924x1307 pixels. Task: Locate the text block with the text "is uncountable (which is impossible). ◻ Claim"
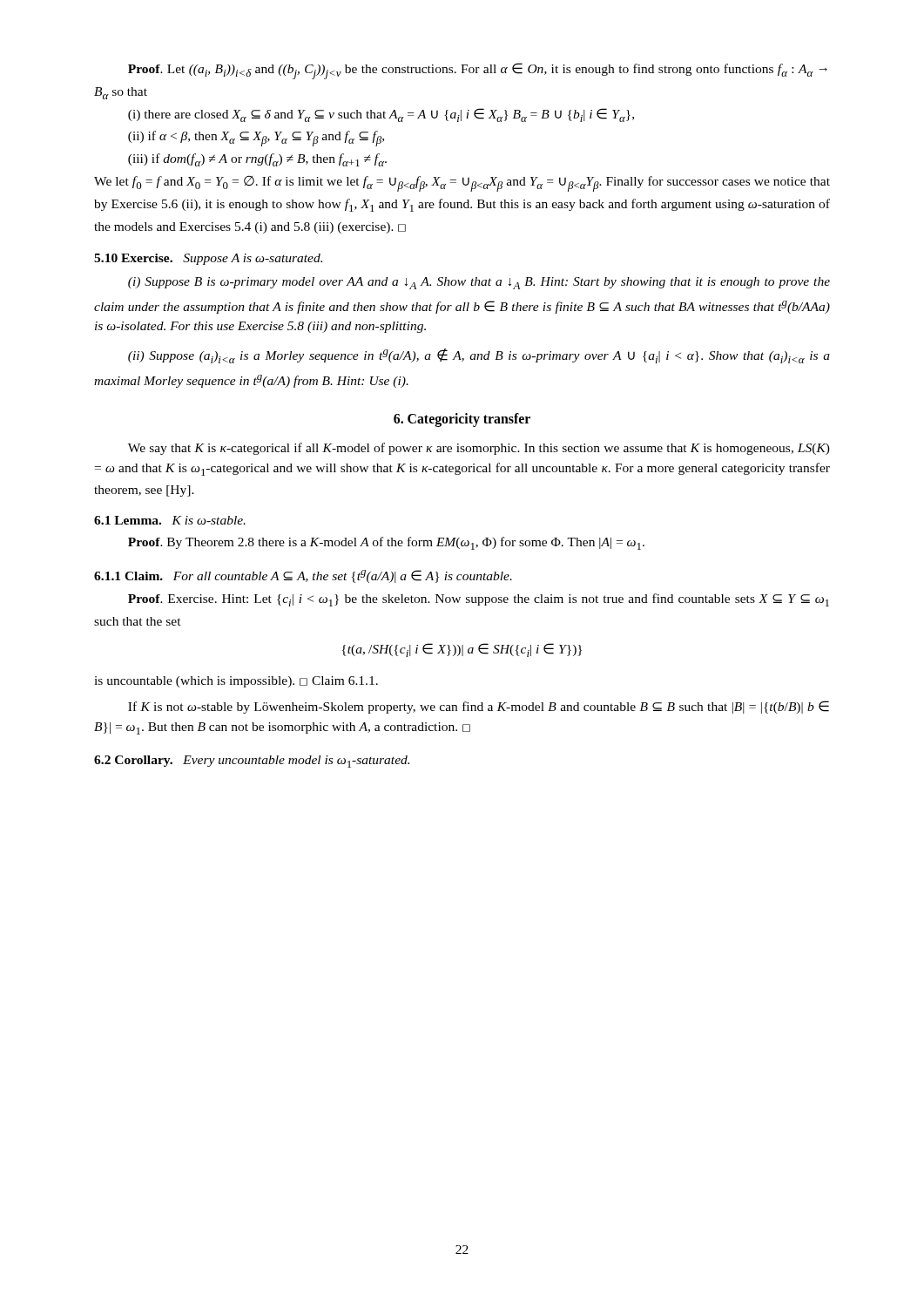pos(236,682)
